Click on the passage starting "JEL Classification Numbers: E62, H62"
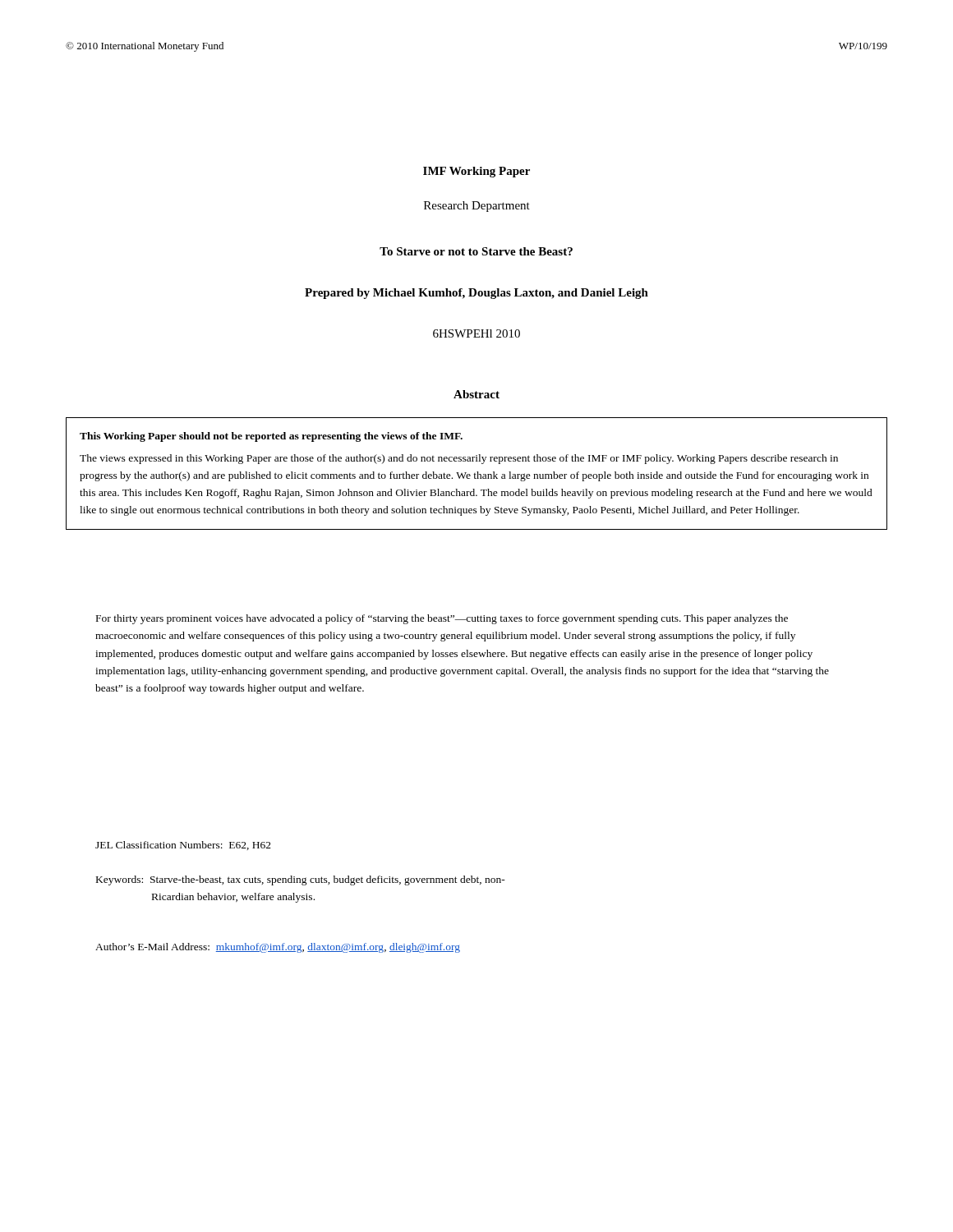Image resolution: width=953 pixels, height=1232 pixels. coord(183,845)
